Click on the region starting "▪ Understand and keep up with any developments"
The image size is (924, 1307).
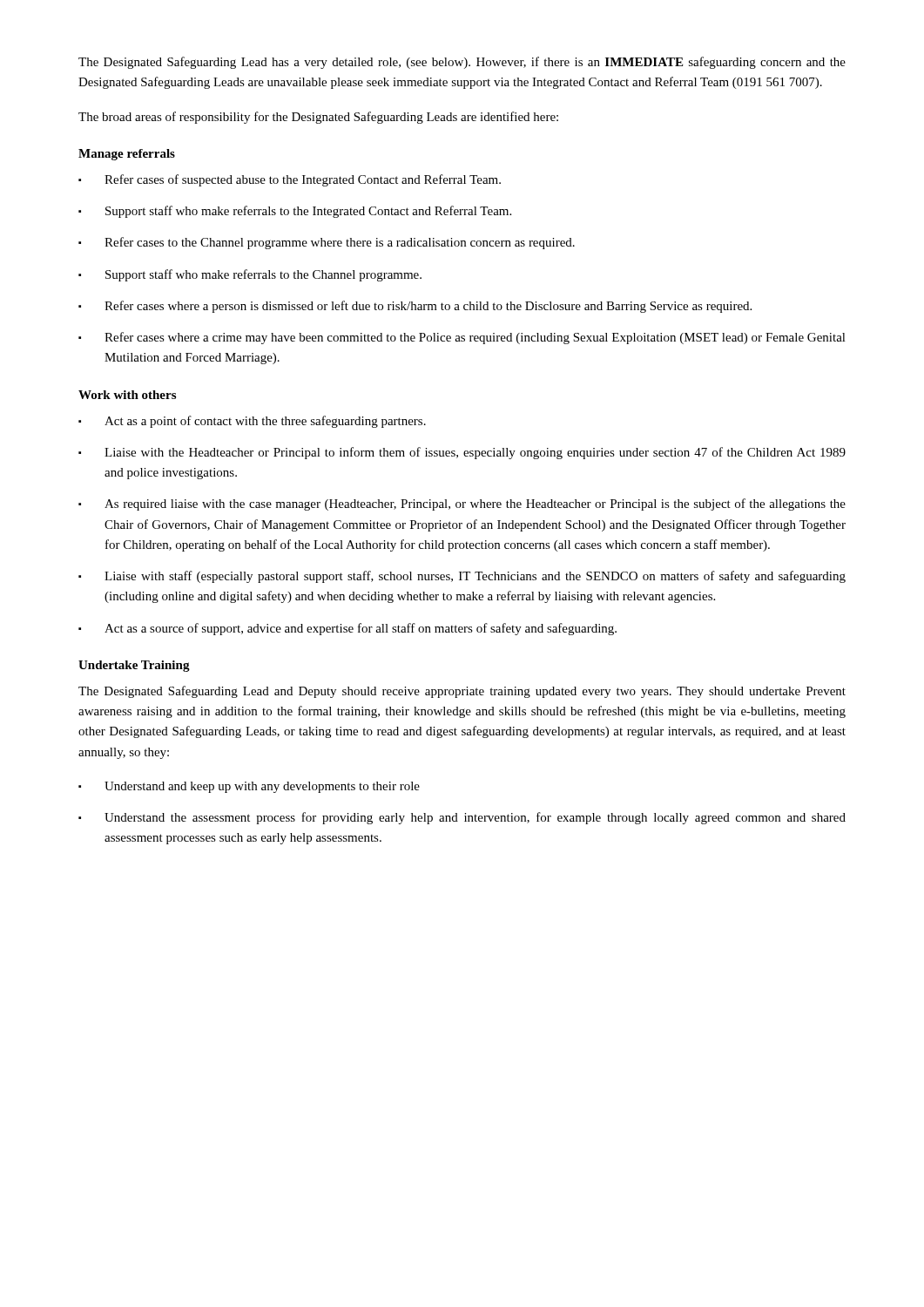tap(249, 787)
